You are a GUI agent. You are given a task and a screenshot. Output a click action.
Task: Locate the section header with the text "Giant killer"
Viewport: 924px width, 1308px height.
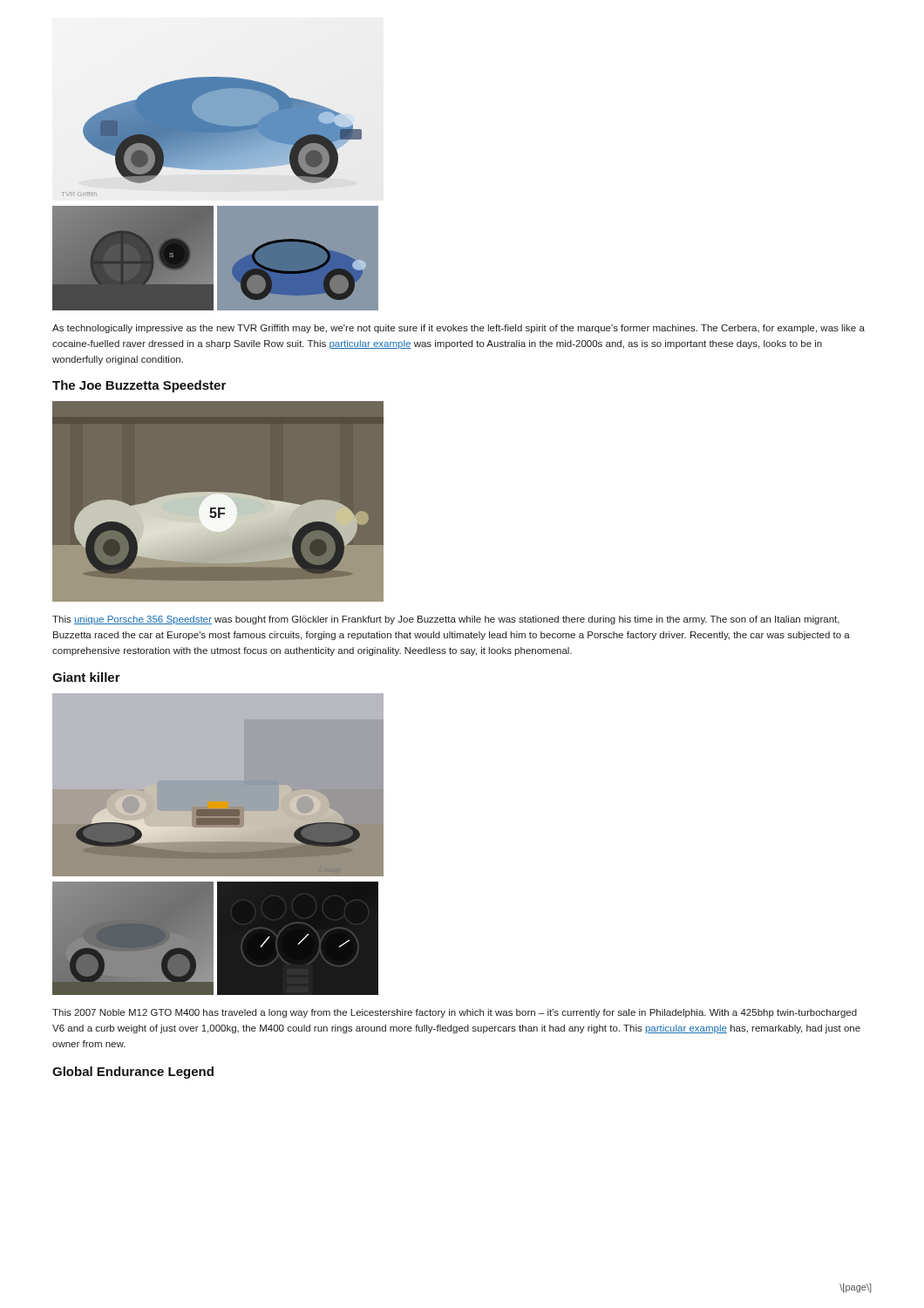pos(86,677)
